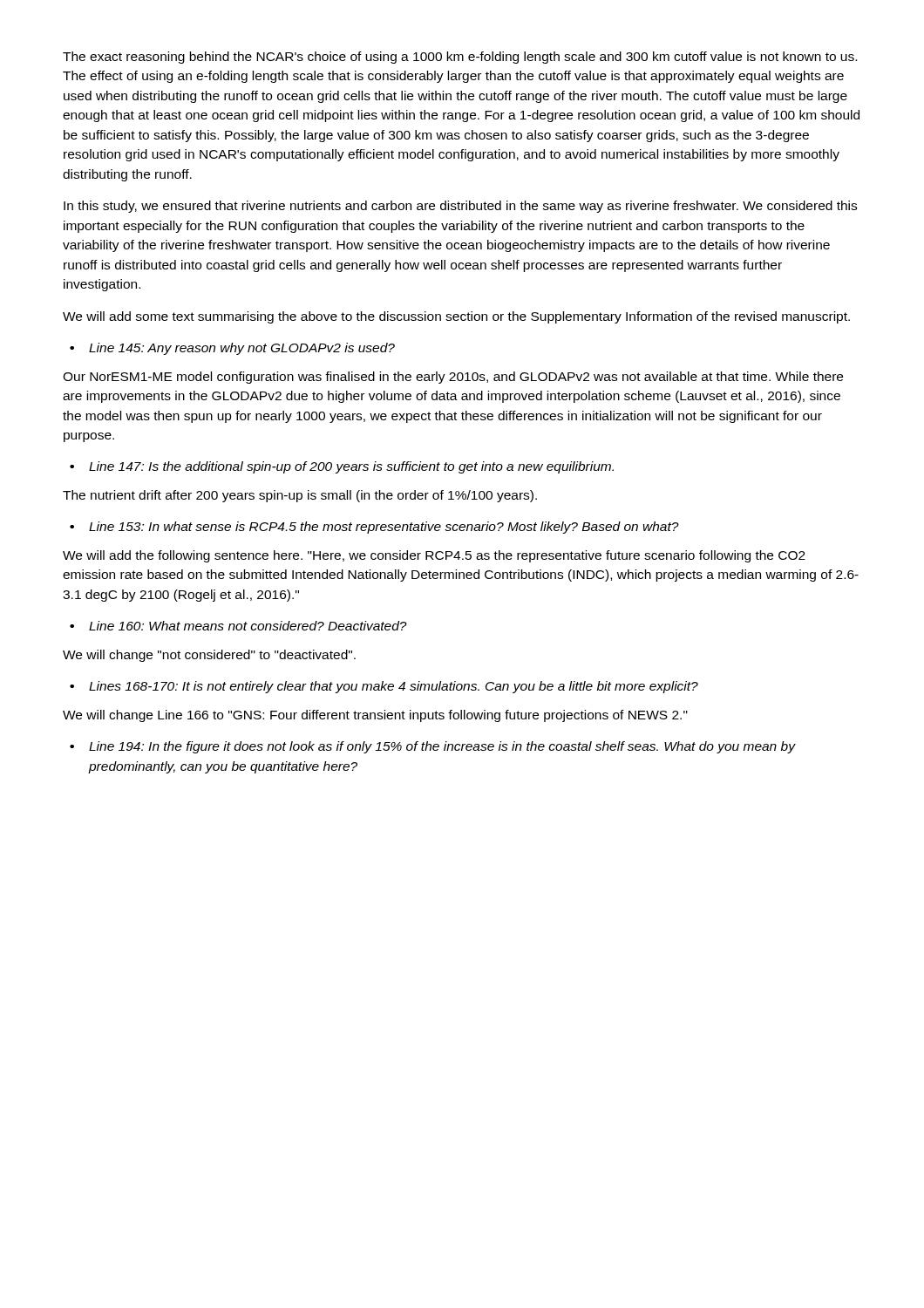Click the passage that begins "In this study, we ensured that riverine nutrients"
This screenshot has height=1308, width=924.
460,245
